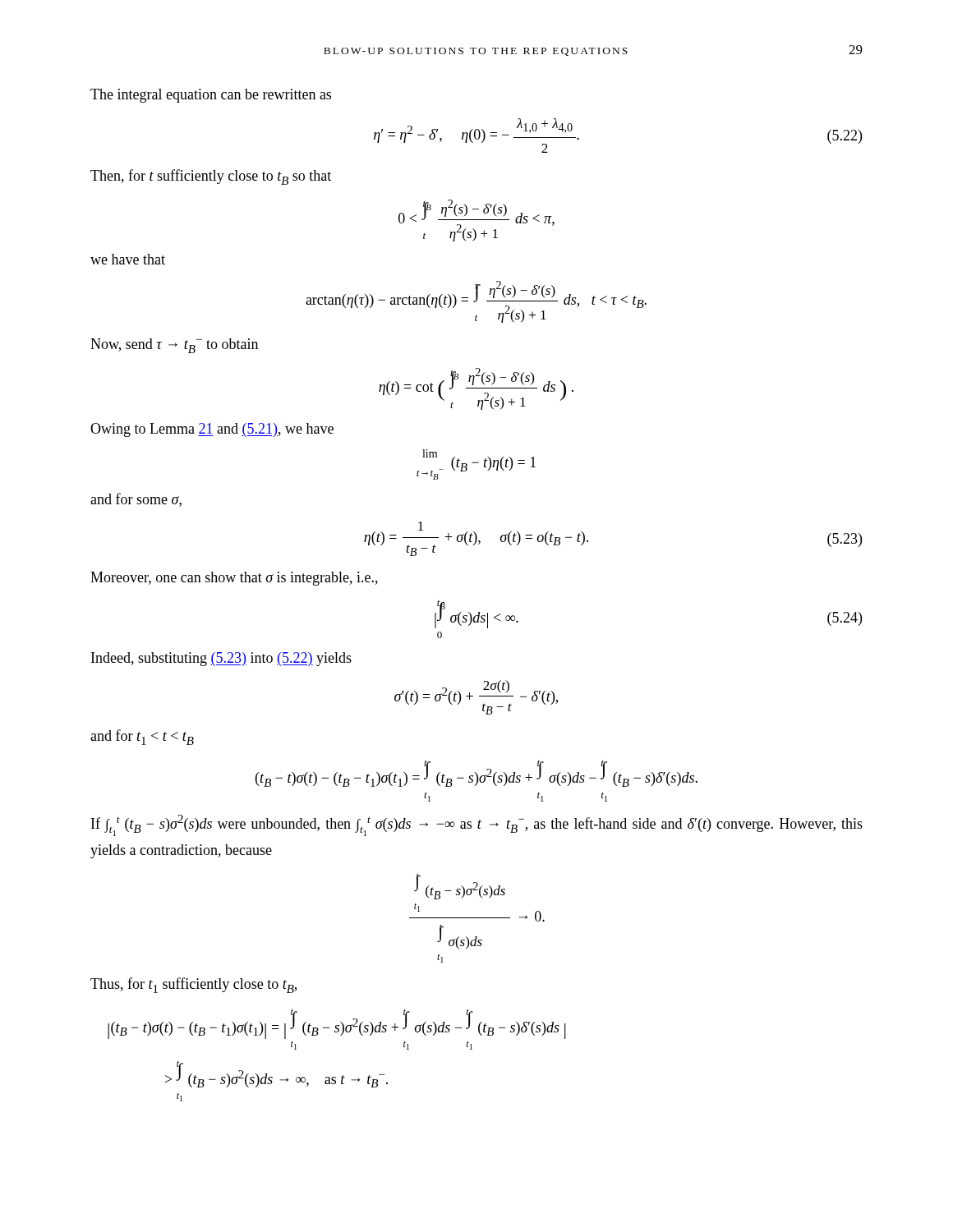This screenshot has height=1232, width=953.
Task: Click on the formula that says "|(tB − t)σ(t) − (tB − t1)σ(t1)|"
Action: point(476,1055)
